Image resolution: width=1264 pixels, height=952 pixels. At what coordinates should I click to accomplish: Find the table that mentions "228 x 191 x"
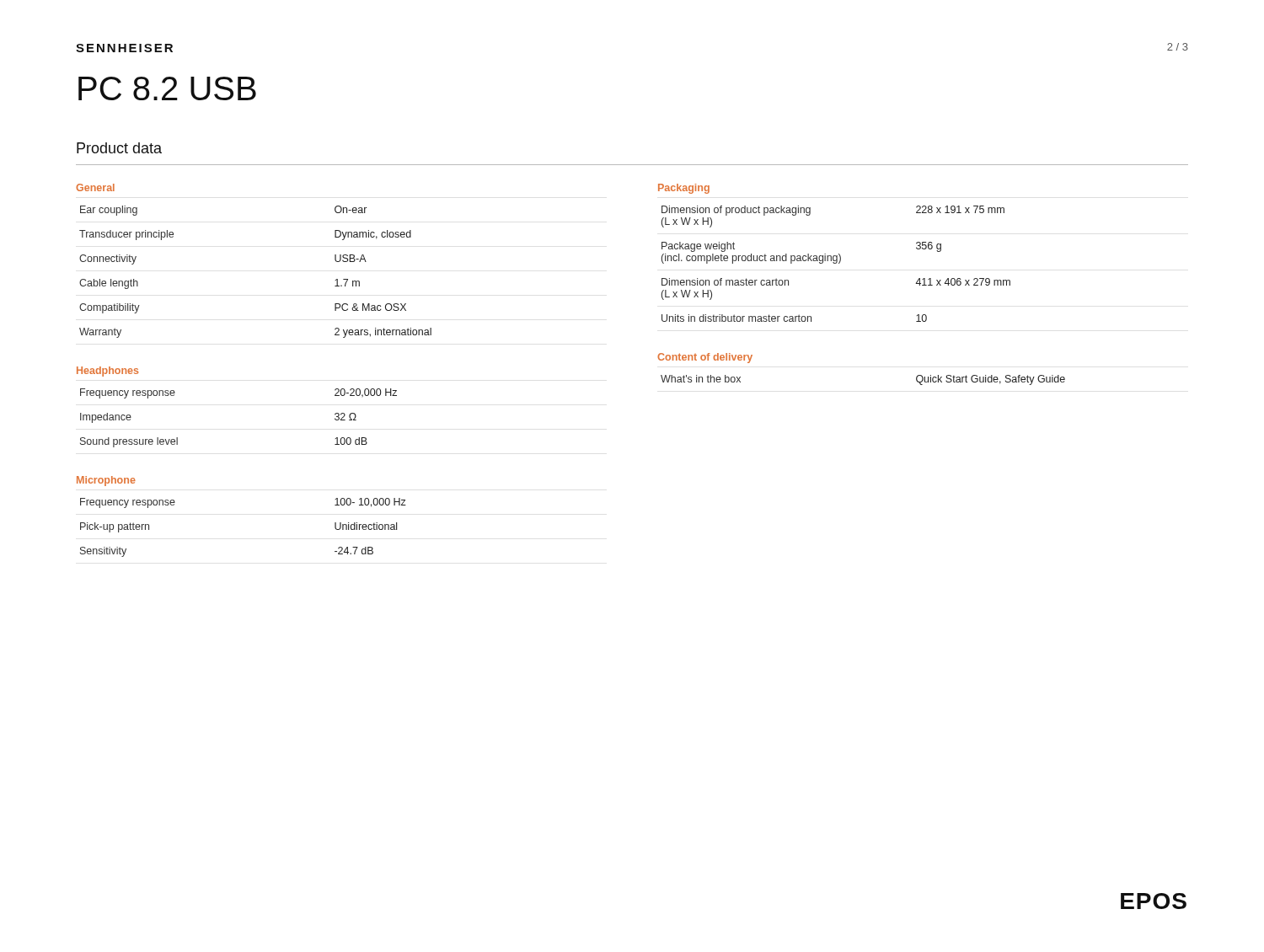coord(923,264)
